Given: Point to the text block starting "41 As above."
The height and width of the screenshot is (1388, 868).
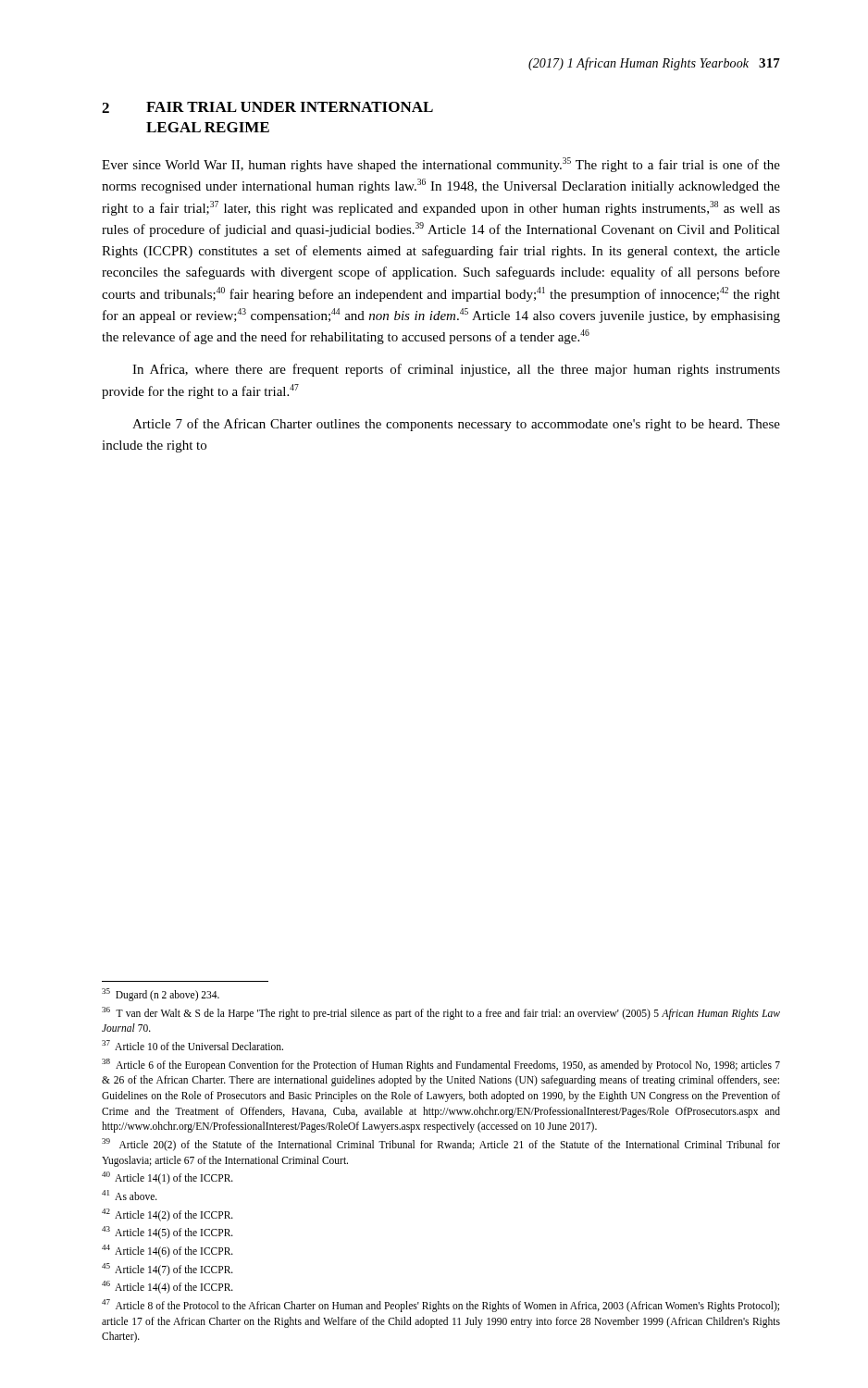Looking at the screenshot, I should 130,1195.
